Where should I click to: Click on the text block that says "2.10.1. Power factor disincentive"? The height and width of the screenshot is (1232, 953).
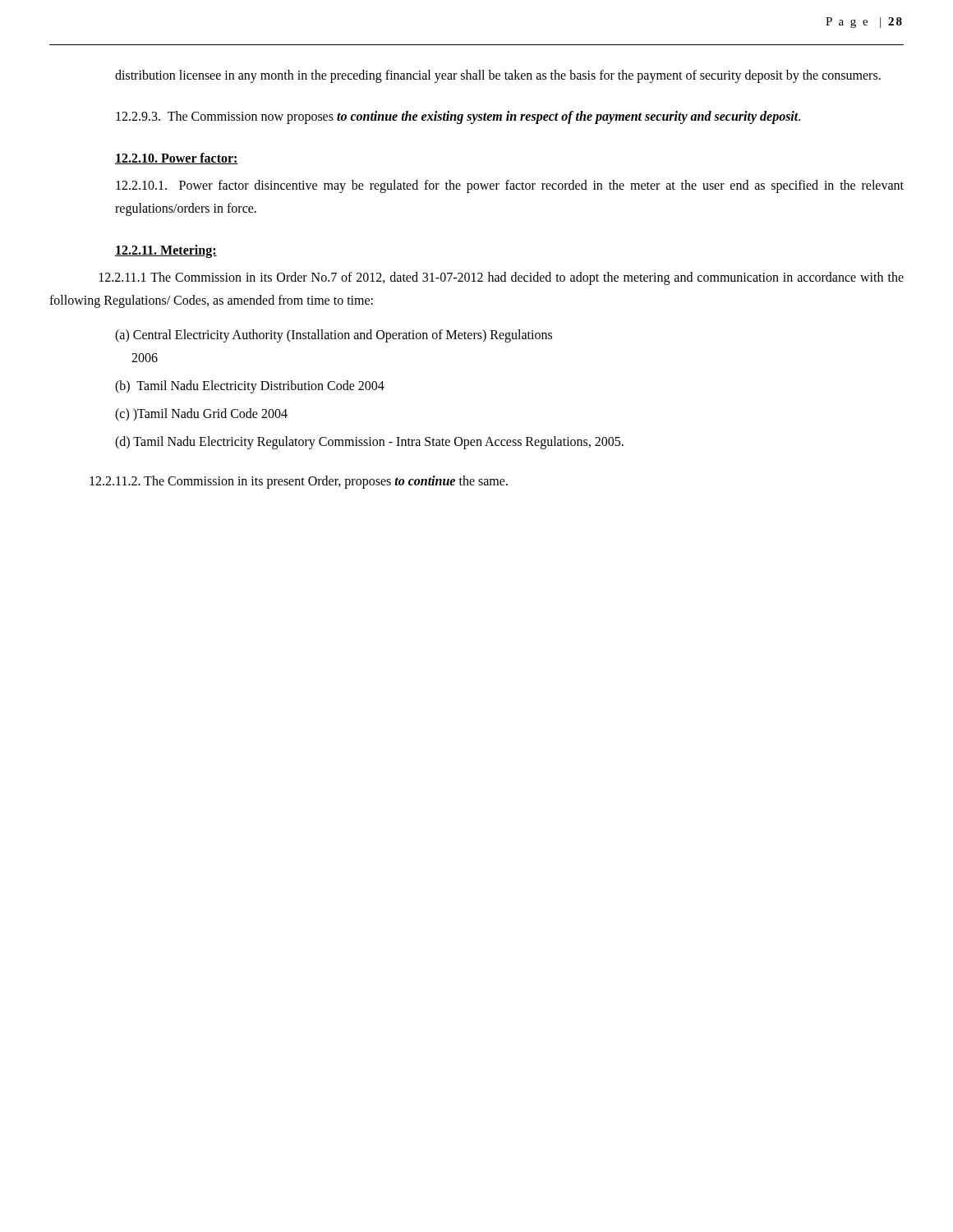509,197
